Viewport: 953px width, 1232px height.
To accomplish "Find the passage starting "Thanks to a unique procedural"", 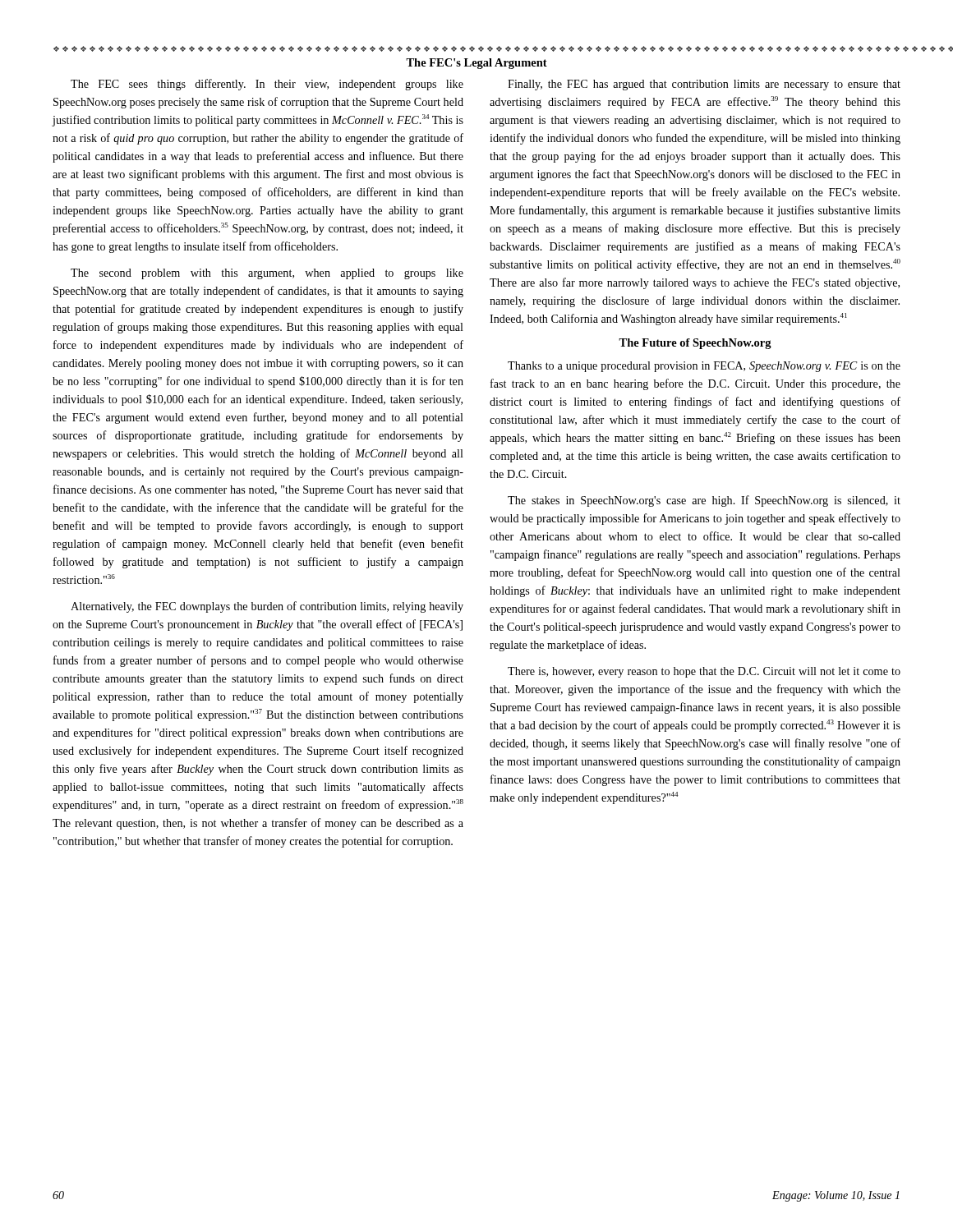I will tap(695, 420).
